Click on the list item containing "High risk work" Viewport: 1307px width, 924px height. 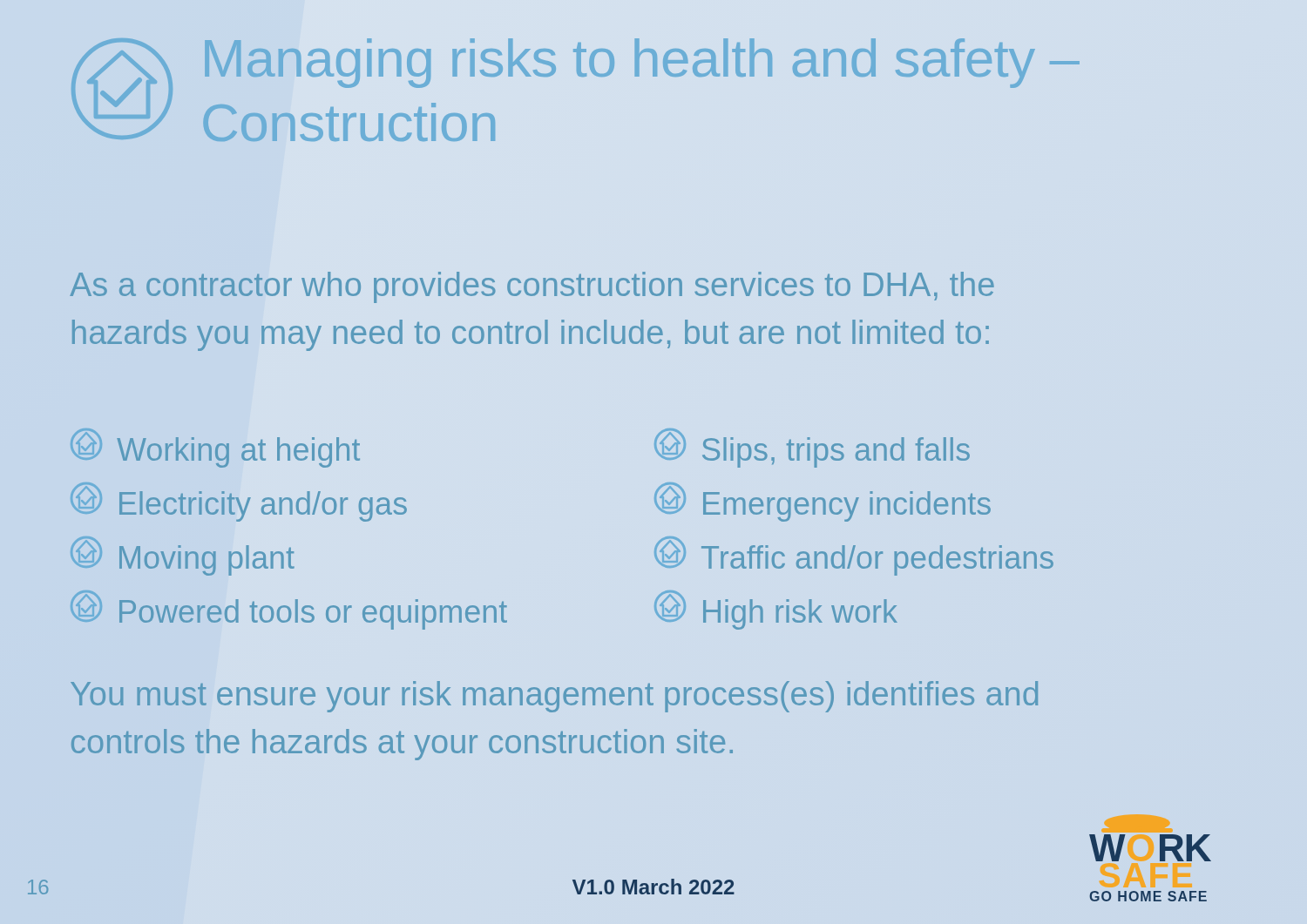[776, 612]
